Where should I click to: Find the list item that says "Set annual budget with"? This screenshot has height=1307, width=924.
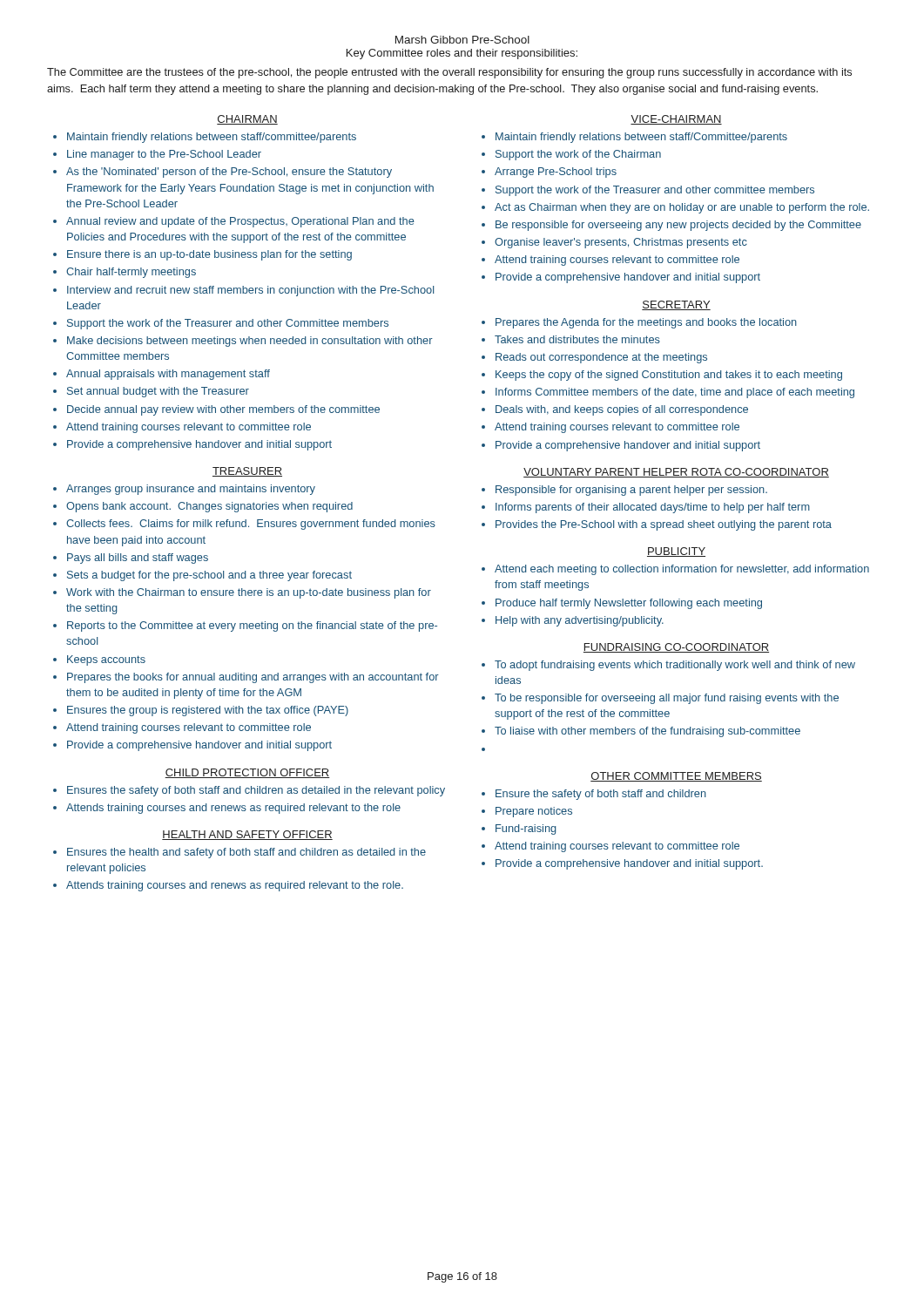point(158,391)
